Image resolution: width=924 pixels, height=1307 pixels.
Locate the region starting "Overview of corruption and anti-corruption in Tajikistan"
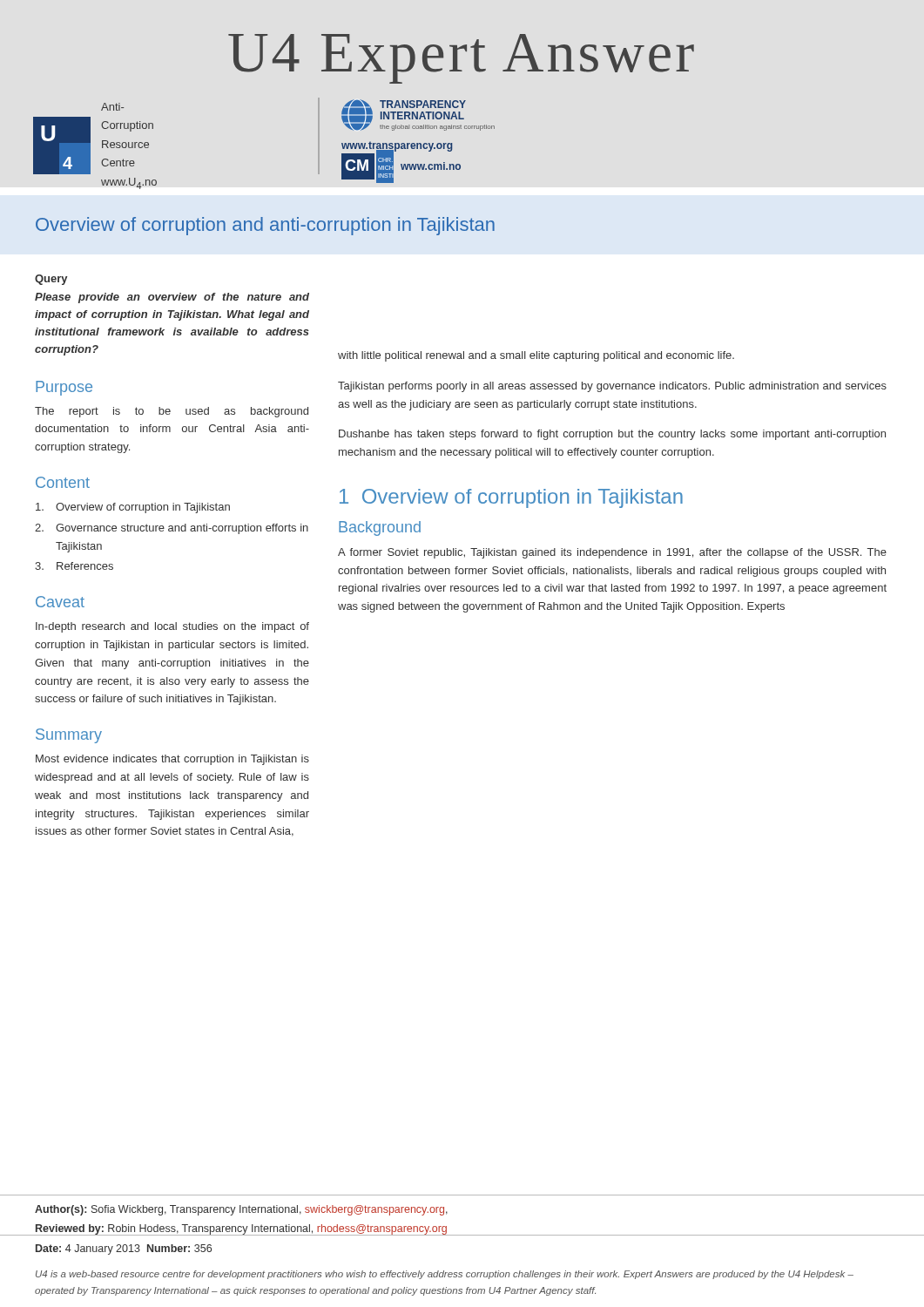[265, 224]
